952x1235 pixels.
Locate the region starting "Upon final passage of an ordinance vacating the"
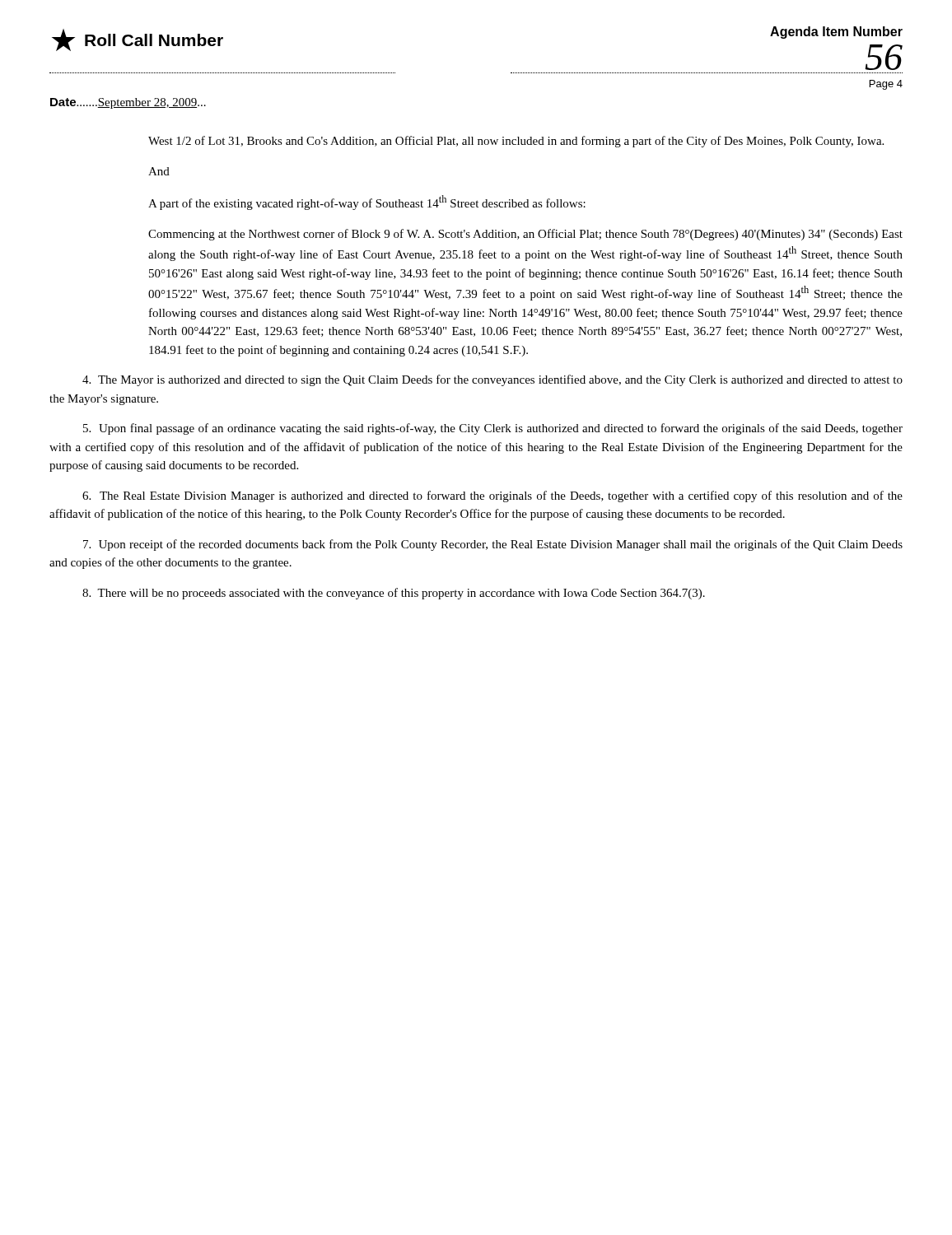476,447
